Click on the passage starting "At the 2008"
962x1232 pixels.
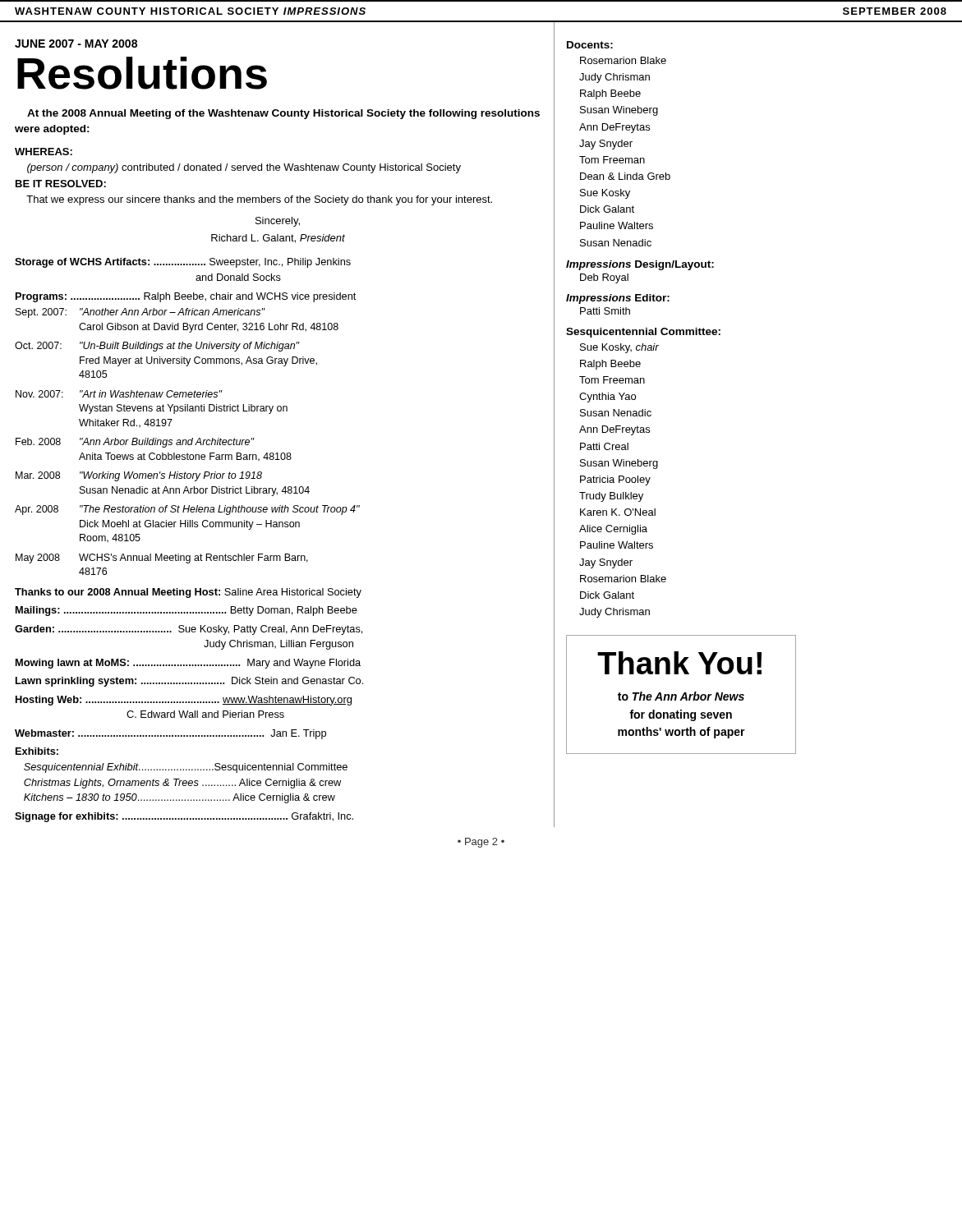278,121
